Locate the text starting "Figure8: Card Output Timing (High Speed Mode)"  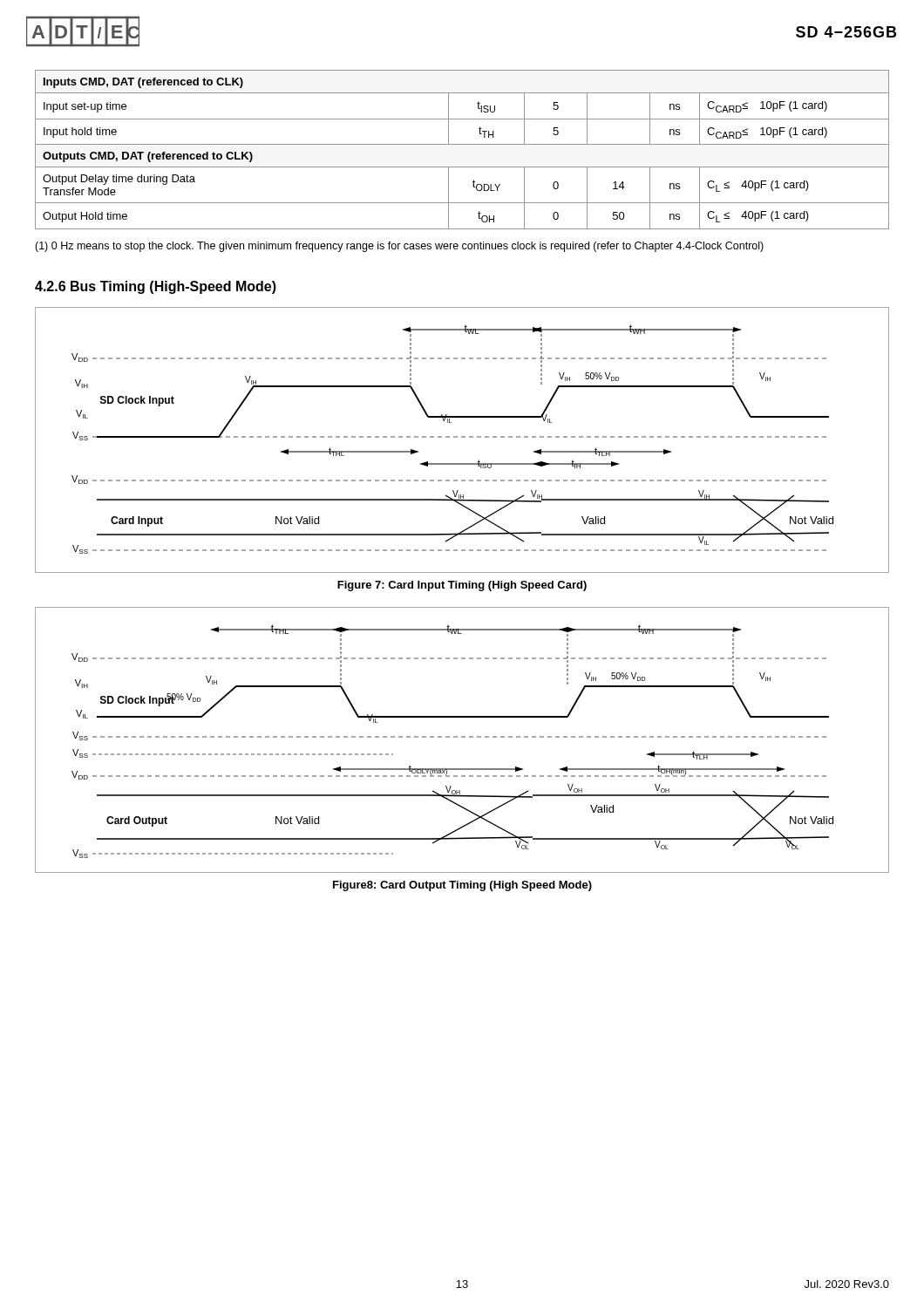coord(462,884)
